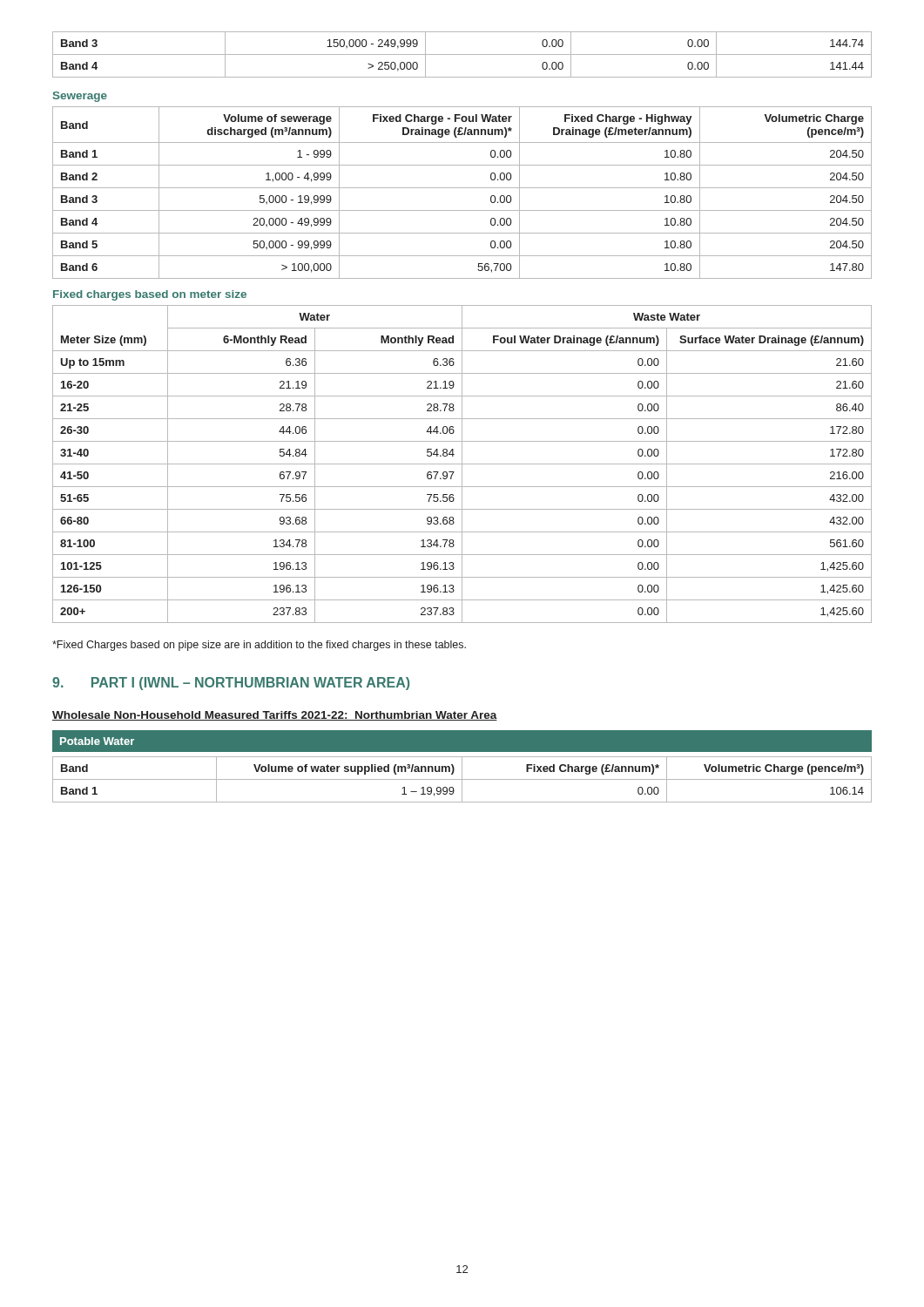Locate the block of text that opens with "Wholesale Non-Household Measured Tariffs"
924x1307 pixels.
pos(275,715)
